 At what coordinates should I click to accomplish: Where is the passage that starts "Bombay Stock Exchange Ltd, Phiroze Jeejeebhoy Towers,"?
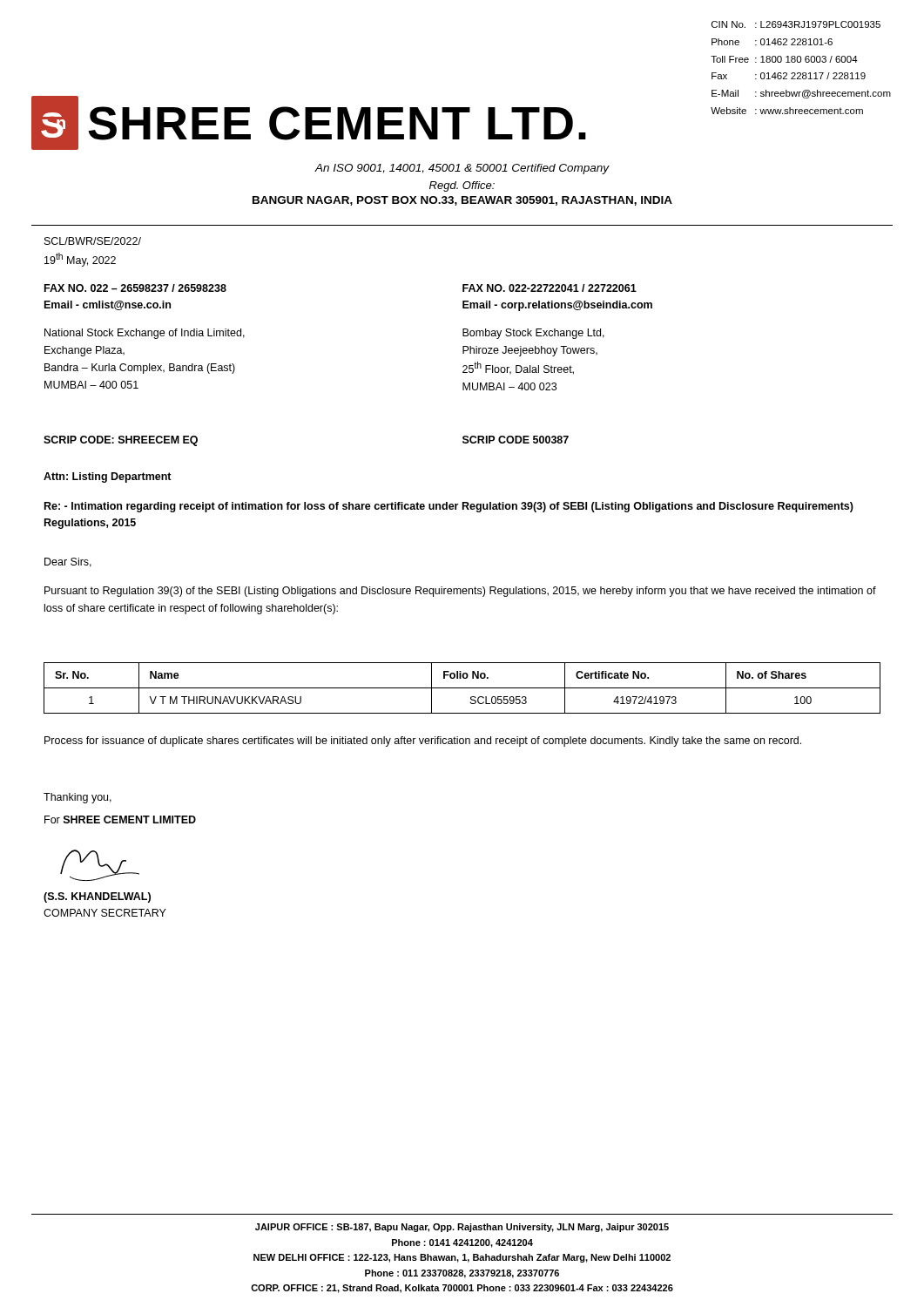coord(533,360)
